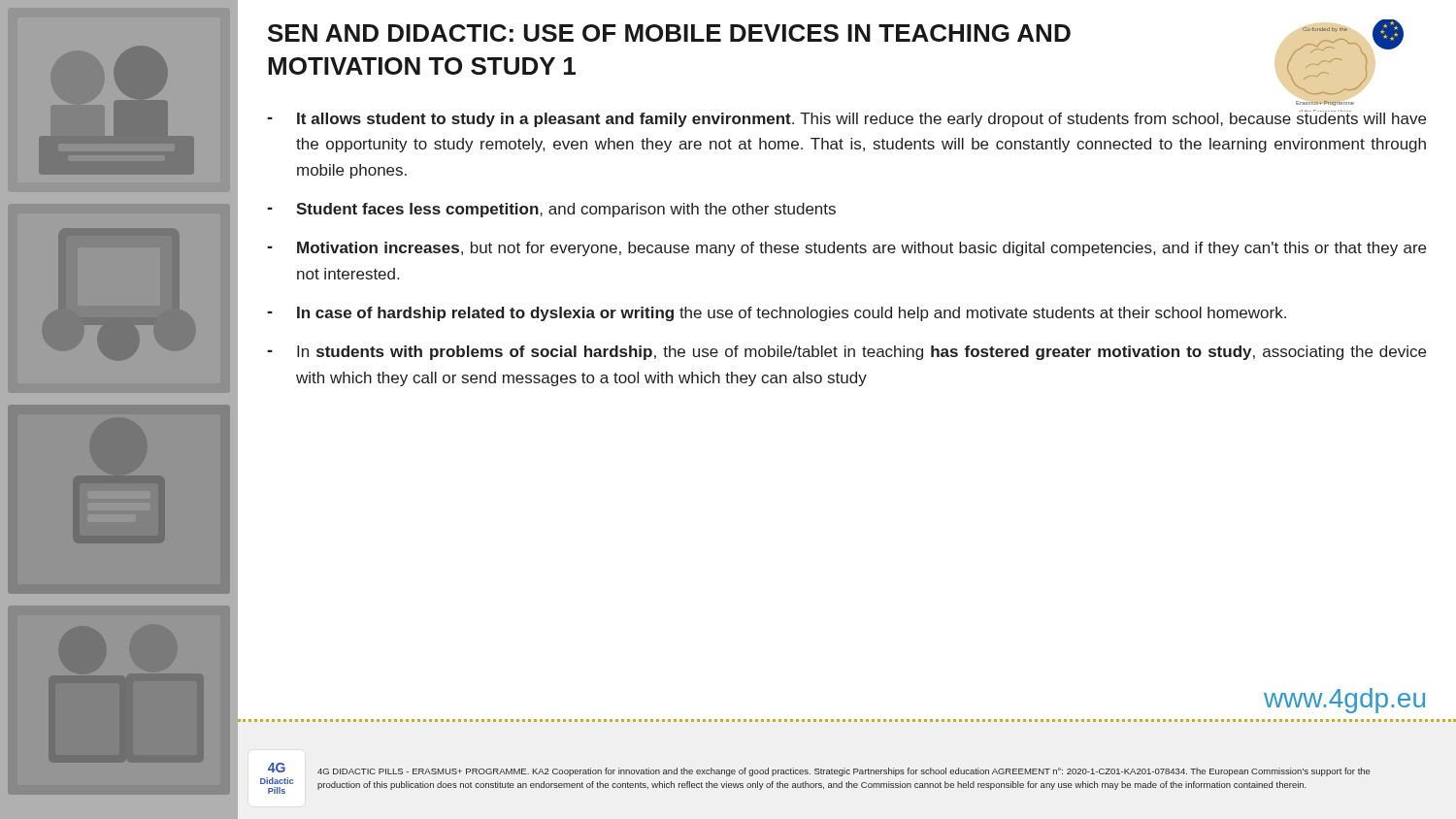This screenshot has width=1456, height=819.
Task: Click on the list item containing "- Student faces less competition,"
Action: [x=551, y=210]
